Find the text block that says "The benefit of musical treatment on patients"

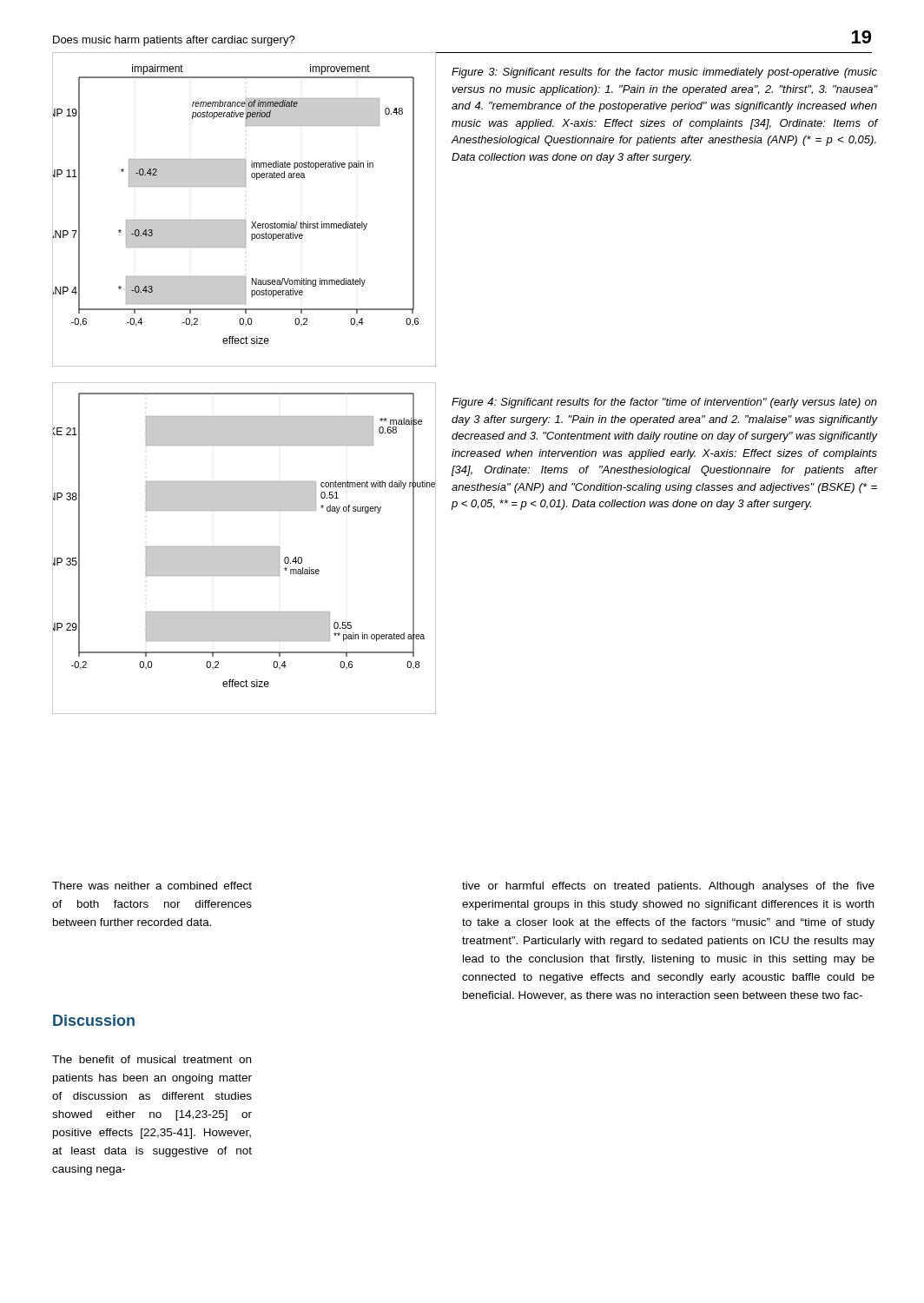pos(152,1114)
